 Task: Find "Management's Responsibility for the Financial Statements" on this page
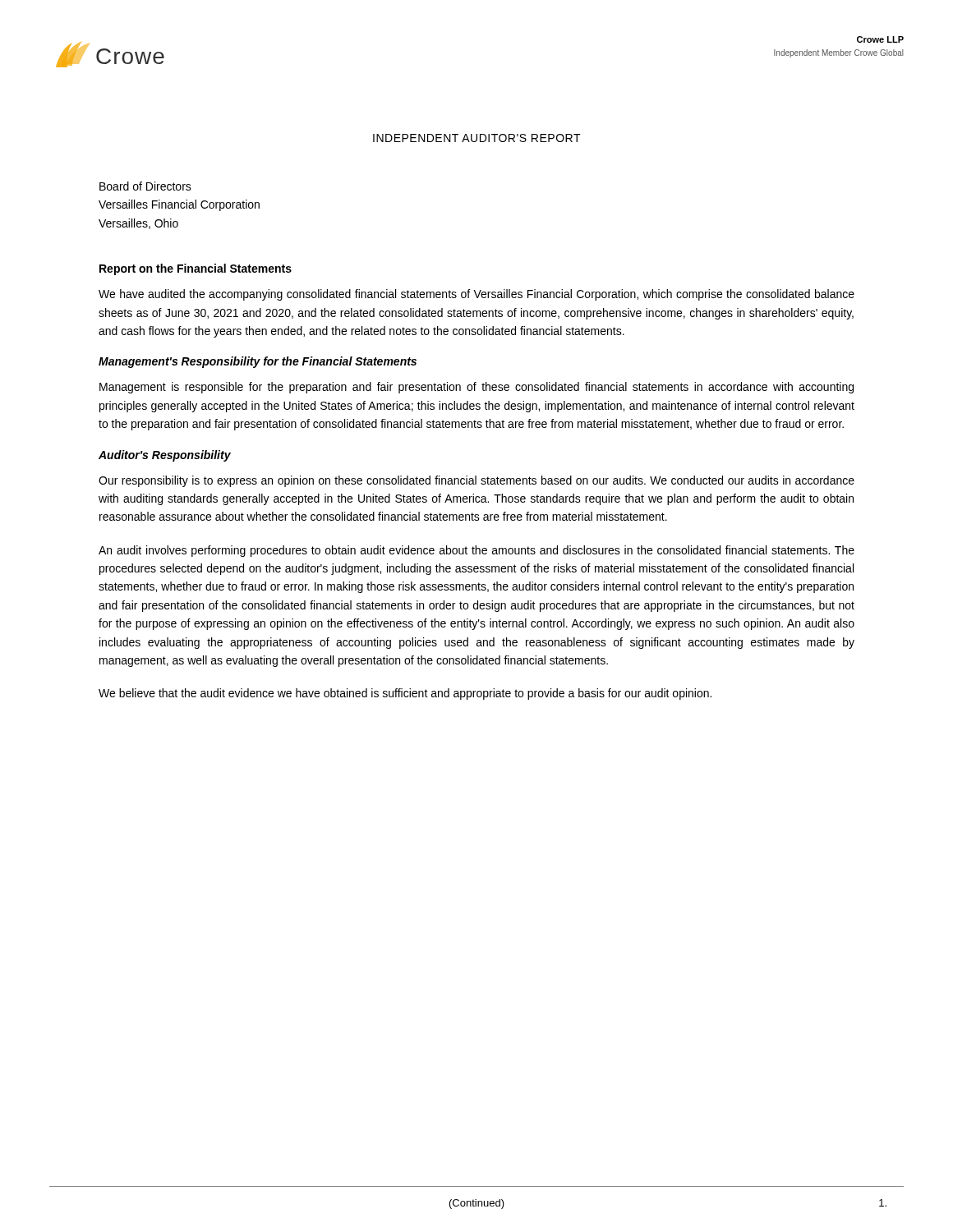point(258,362)
